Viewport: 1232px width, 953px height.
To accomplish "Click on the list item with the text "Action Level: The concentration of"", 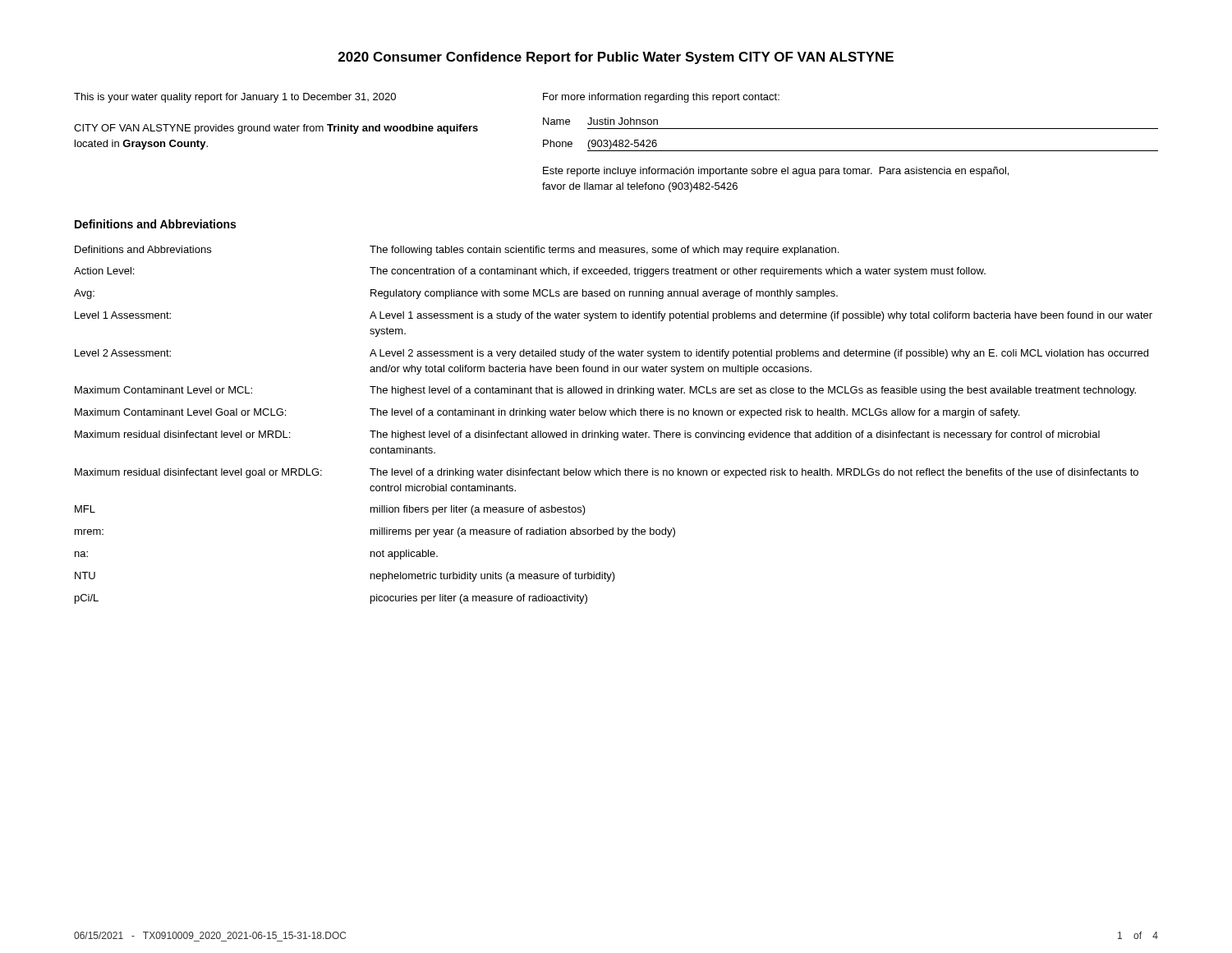I will coord(616,272).
